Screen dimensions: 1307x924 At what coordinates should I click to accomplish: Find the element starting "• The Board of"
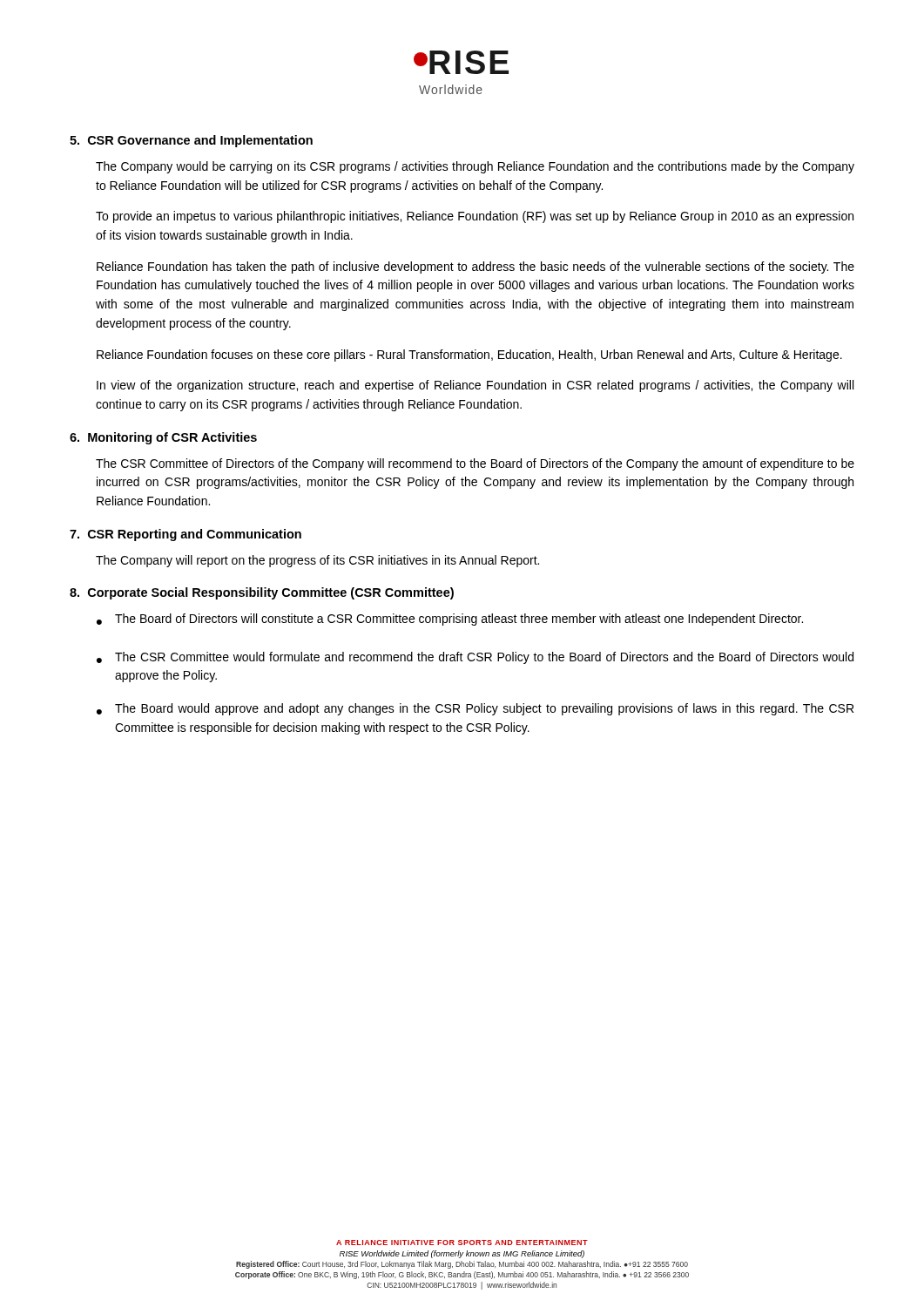click(x=450, y=622)
